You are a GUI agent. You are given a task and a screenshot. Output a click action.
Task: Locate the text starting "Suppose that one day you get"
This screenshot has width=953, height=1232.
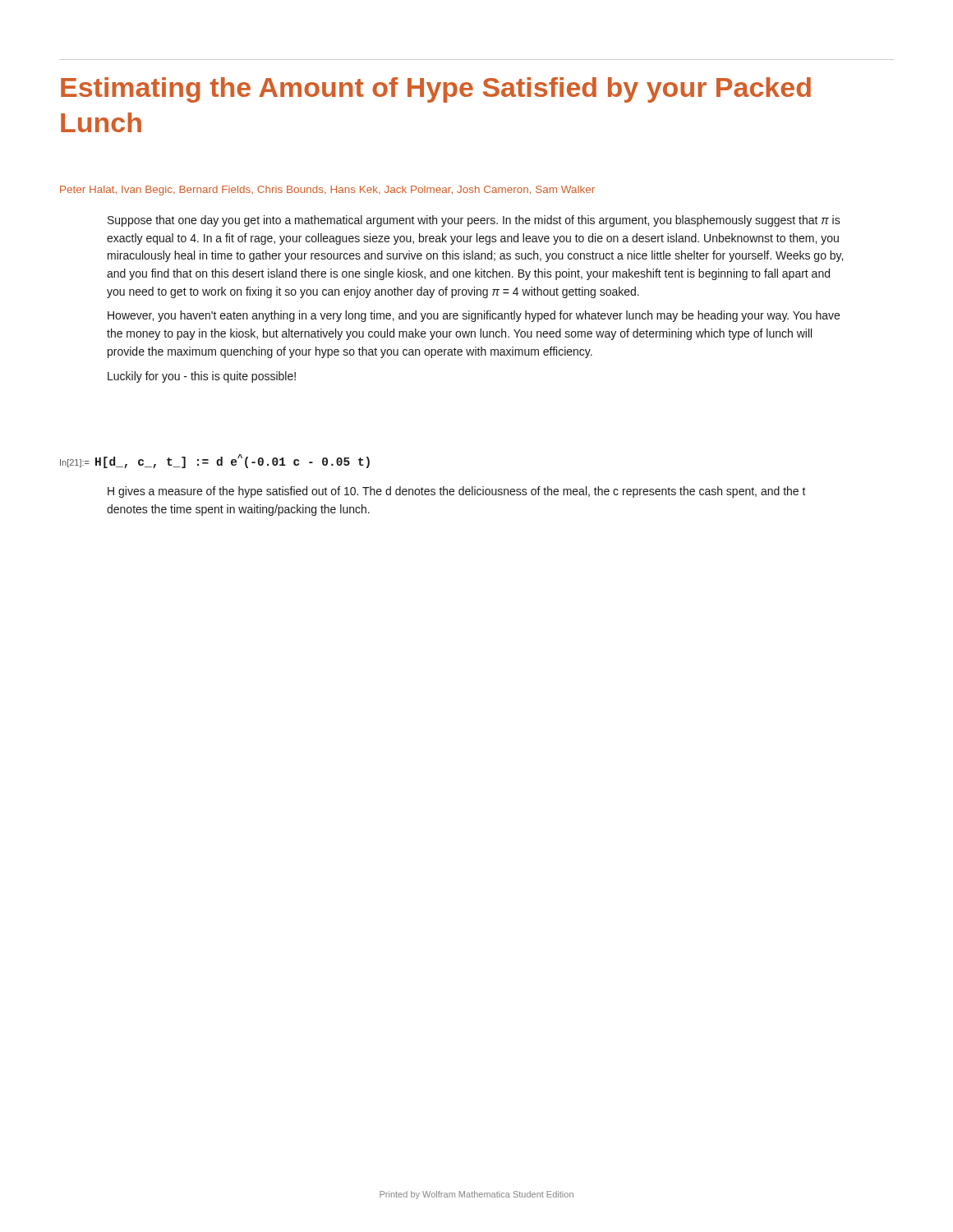pyautogui.click(x=476, y=299)
